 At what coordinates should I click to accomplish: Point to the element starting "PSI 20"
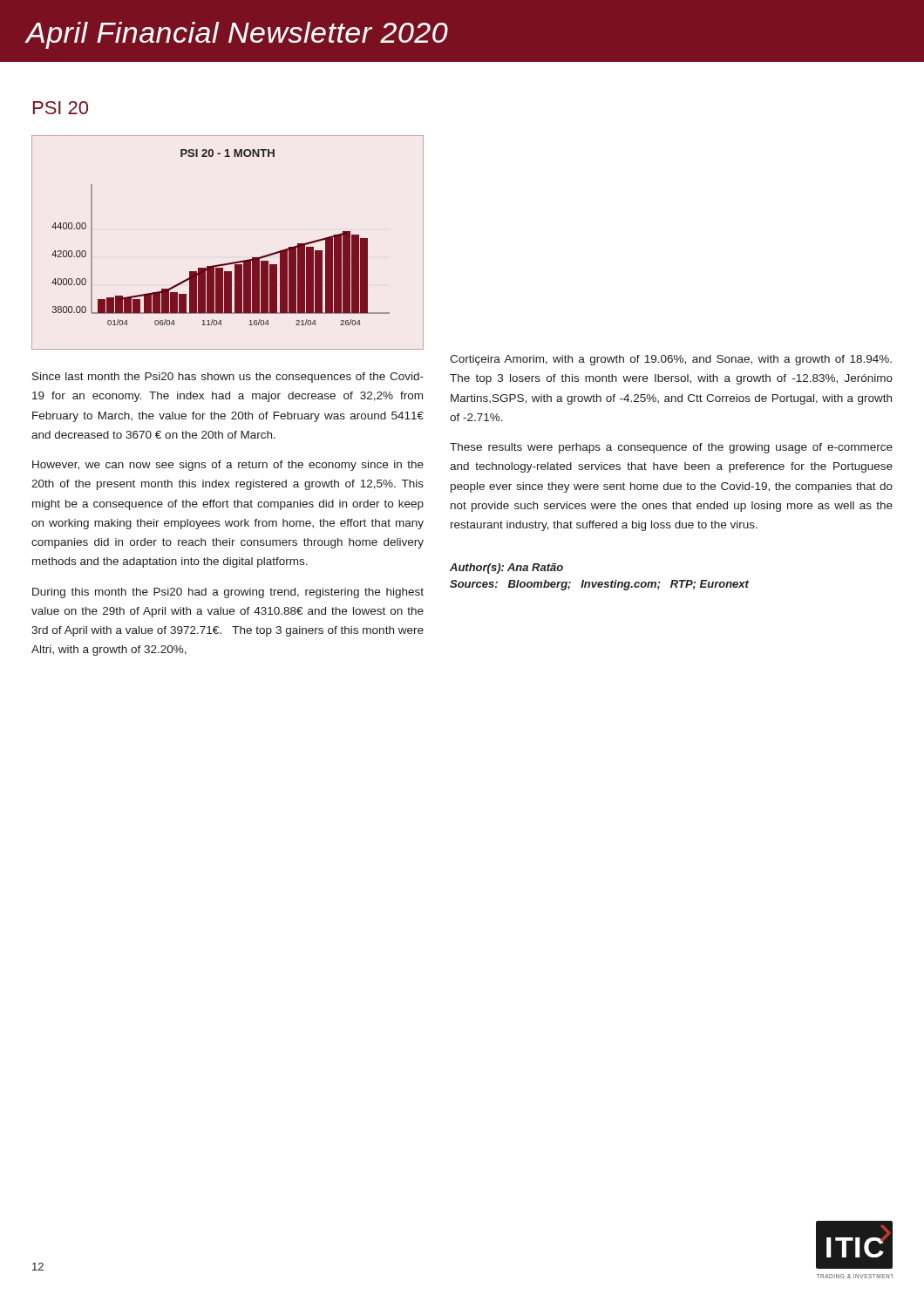60,108
